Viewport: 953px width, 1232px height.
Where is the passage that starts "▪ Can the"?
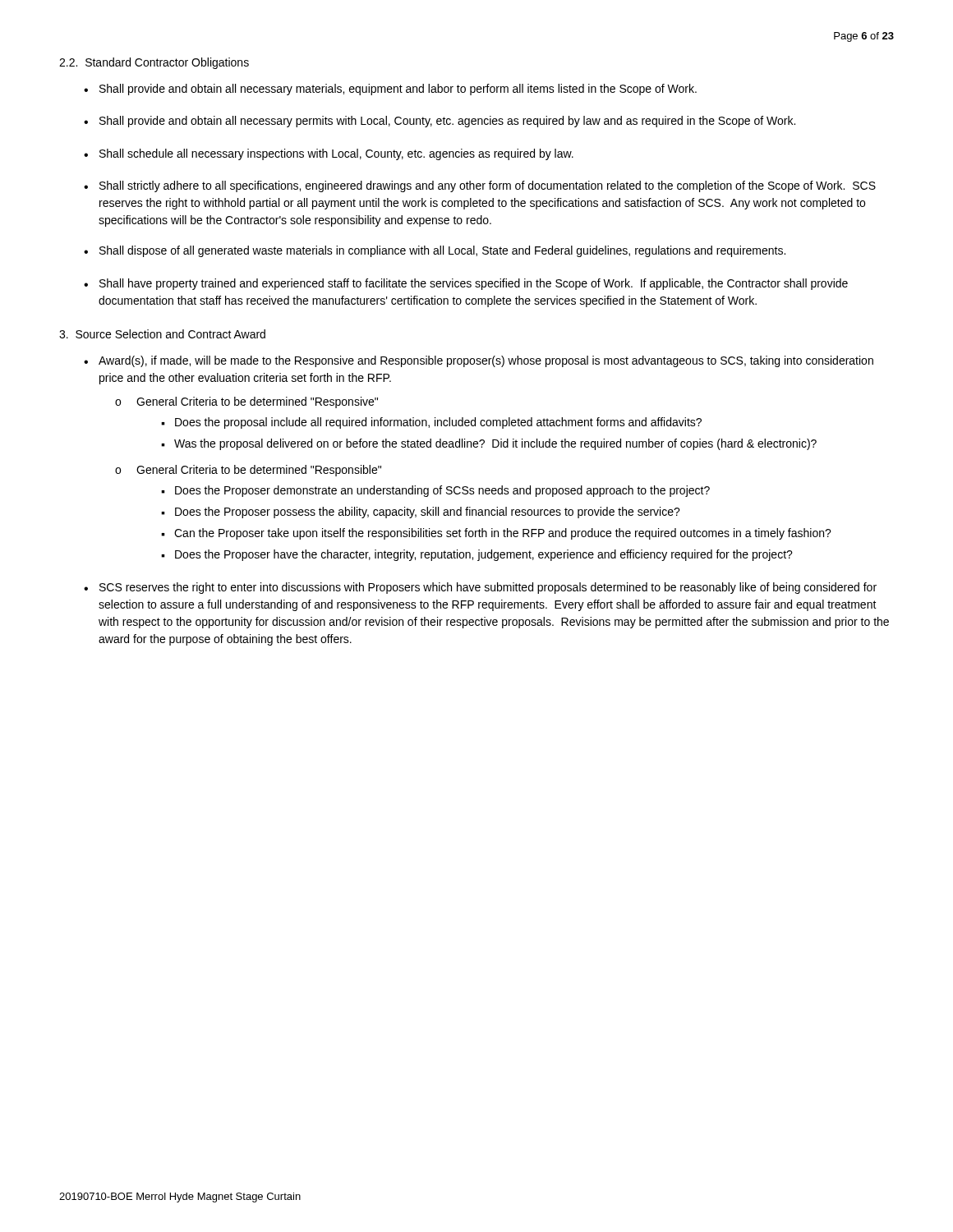point(527,534)
